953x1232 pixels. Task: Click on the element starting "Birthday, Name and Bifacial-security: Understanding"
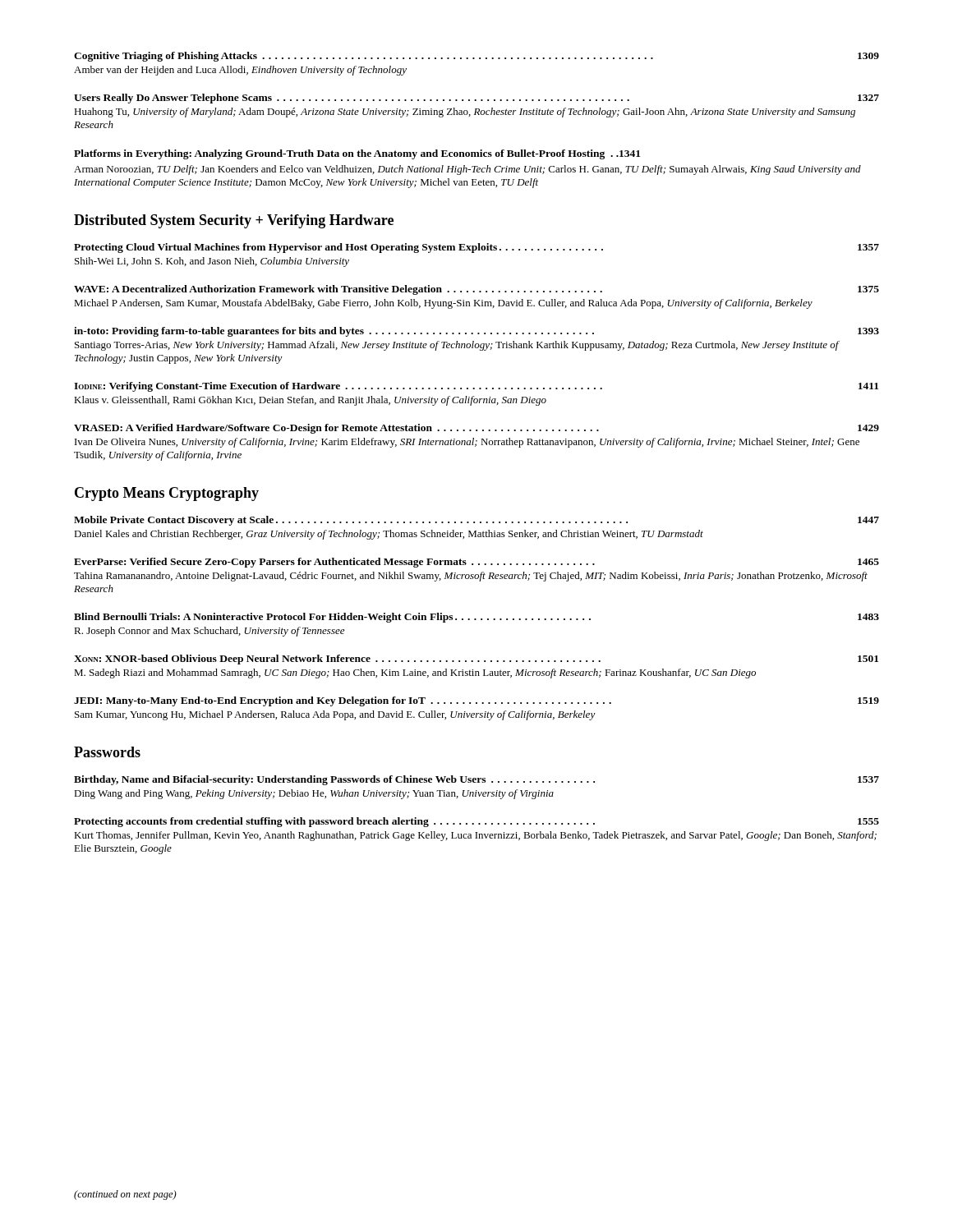click(x=476, y=786)
